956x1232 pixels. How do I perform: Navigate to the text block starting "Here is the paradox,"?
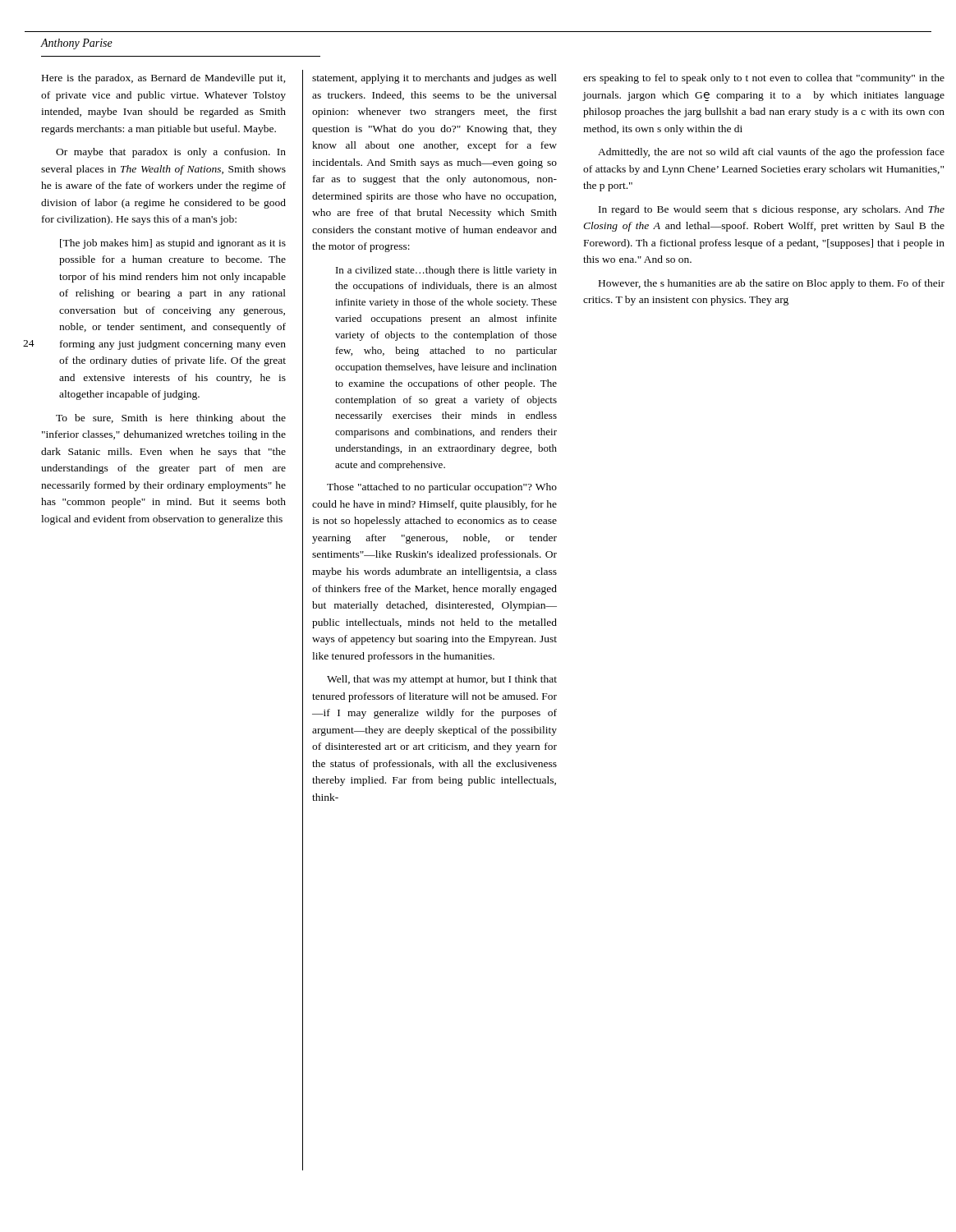[163, 299]
